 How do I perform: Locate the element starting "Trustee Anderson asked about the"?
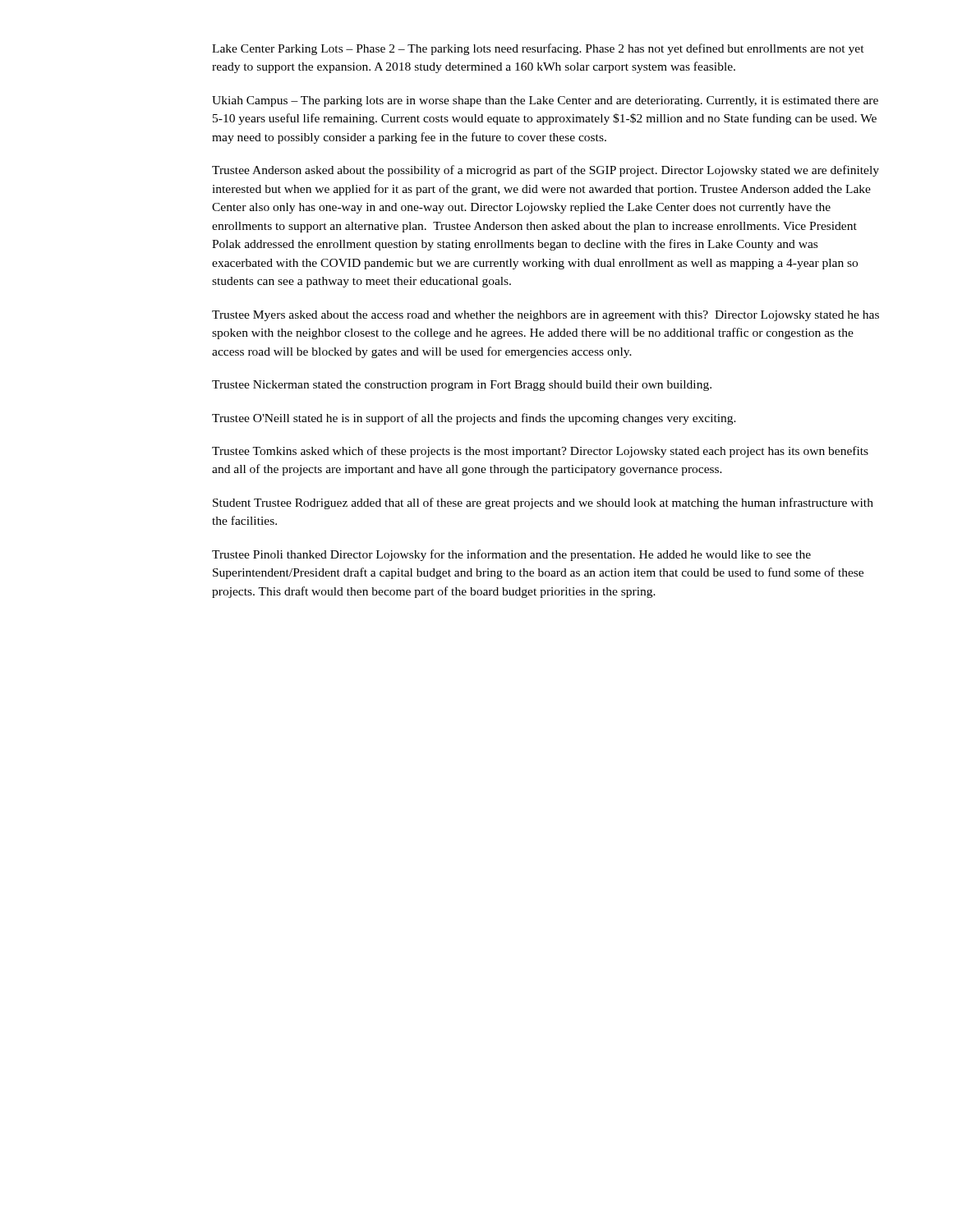click(x=545, y=225)
